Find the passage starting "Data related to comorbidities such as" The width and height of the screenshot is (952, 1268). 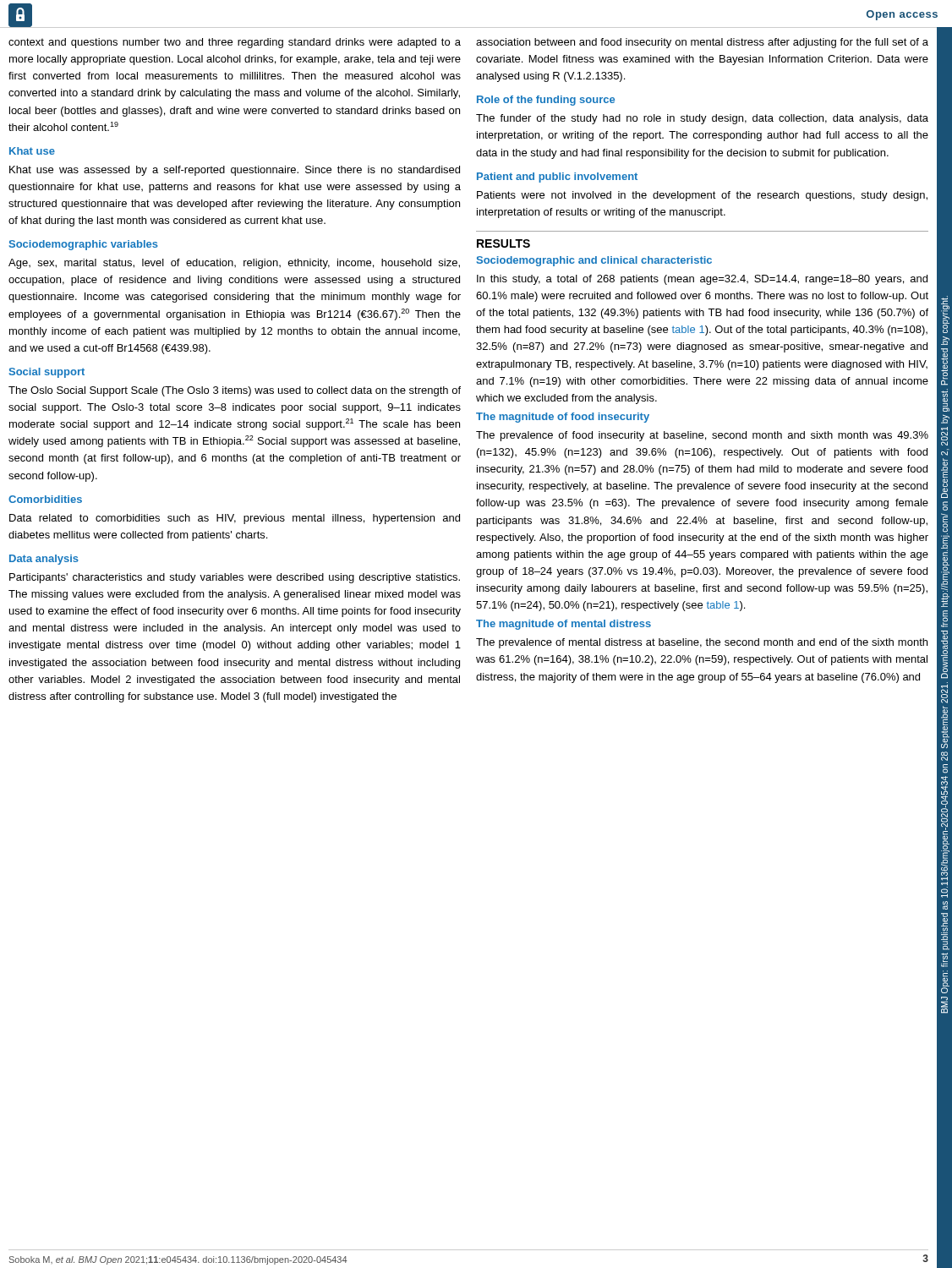pyautogui.click(x=235, y=526)
